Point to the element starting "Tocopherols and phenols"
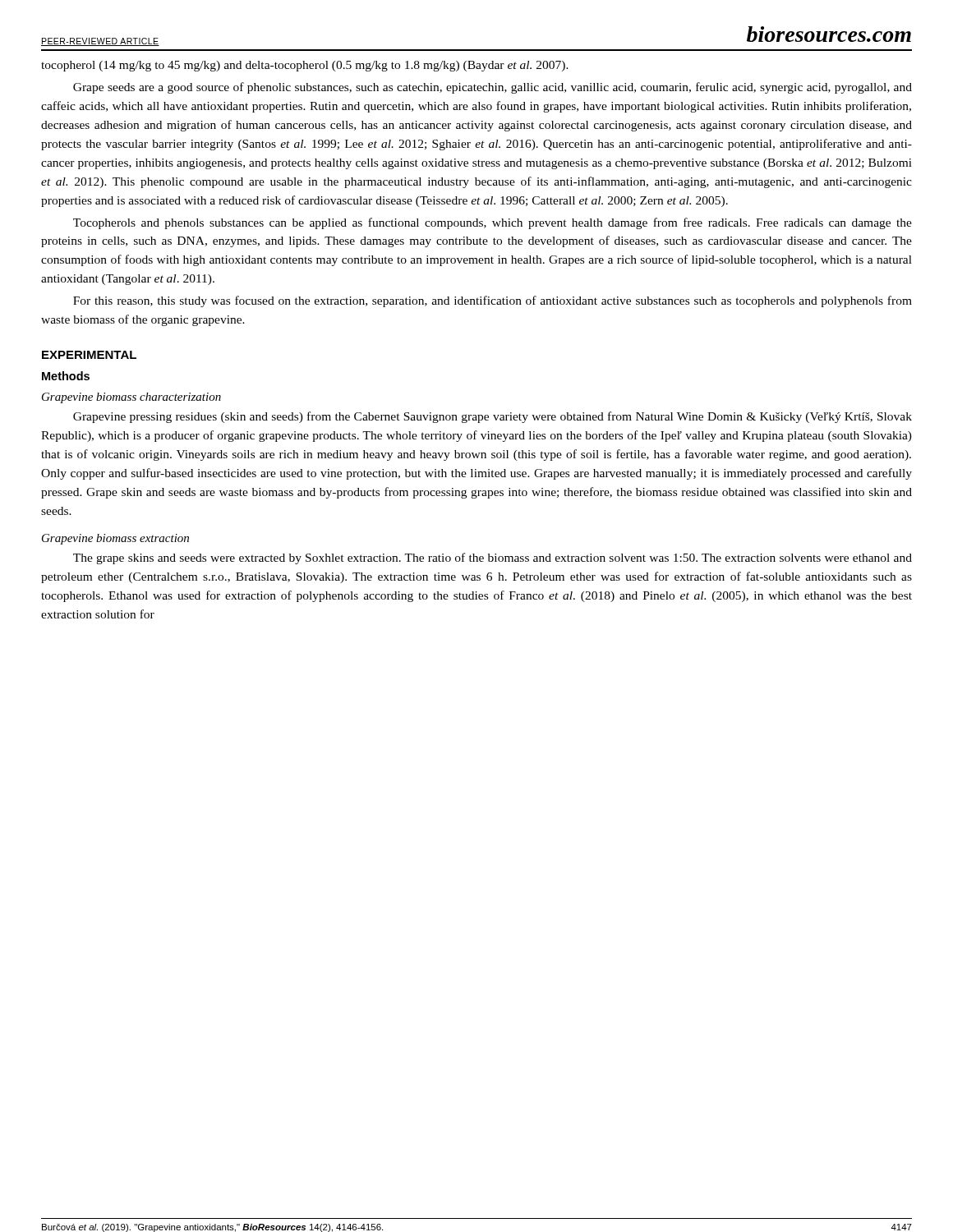Screen dimensions: 1232x953 click(476, 251)
